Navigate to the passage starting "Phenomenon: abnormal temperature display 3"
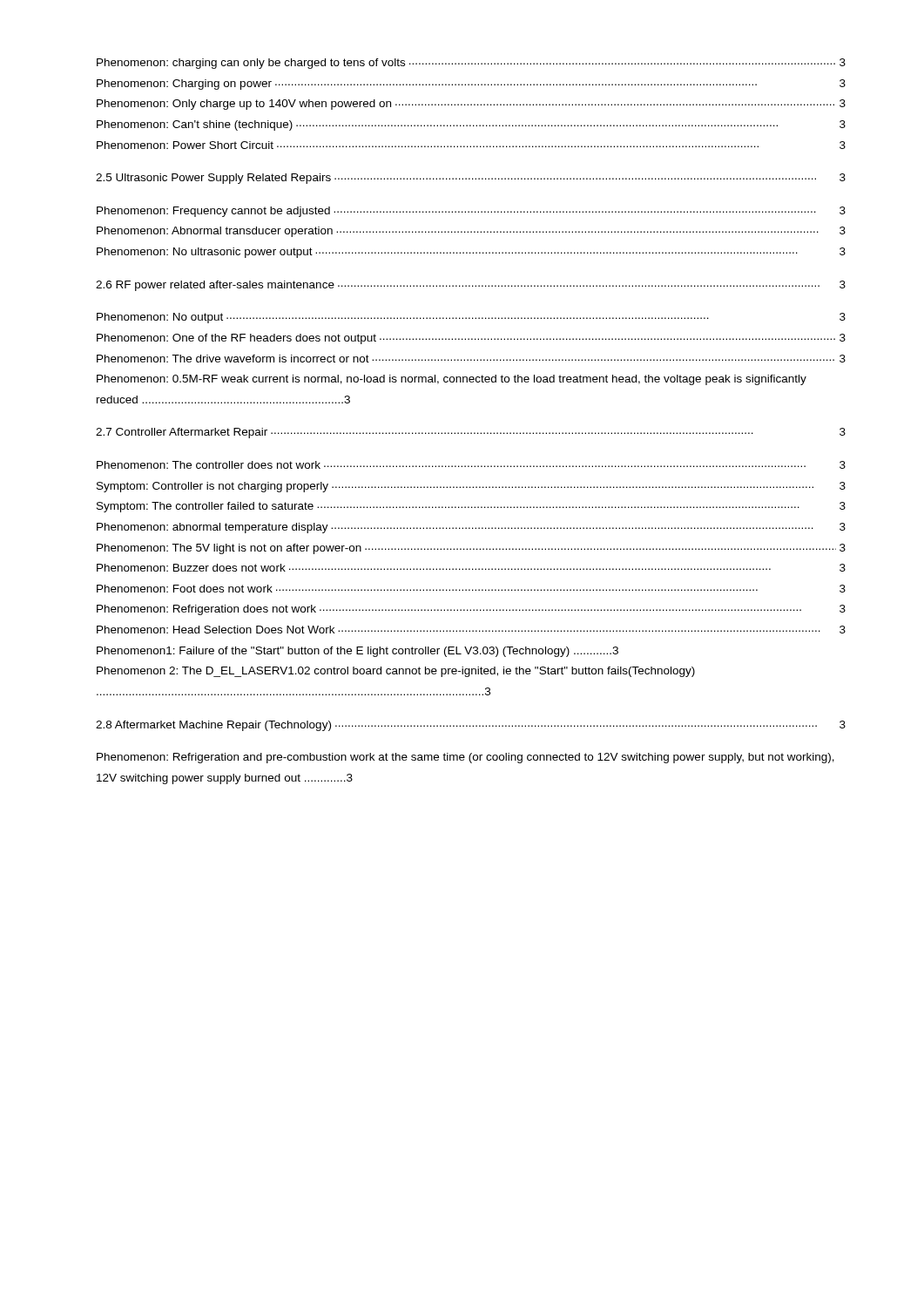Screen dimensions: 1307x924 pyautogui.click(x=471, y=527)
